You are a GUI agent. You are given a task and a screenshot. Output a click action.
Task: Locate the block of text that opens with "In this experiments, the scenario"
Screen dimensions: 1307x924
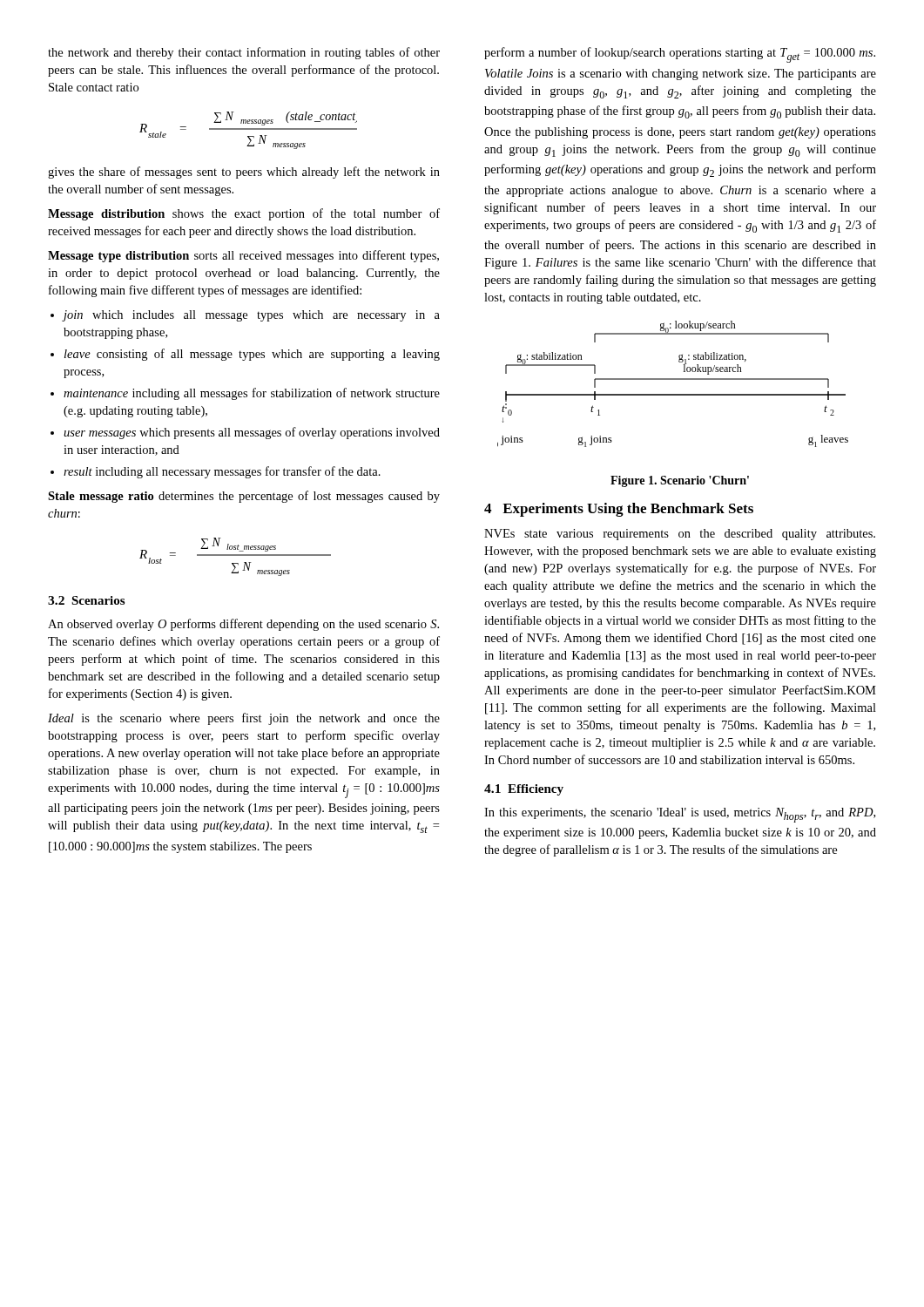(x=680, y=831)
